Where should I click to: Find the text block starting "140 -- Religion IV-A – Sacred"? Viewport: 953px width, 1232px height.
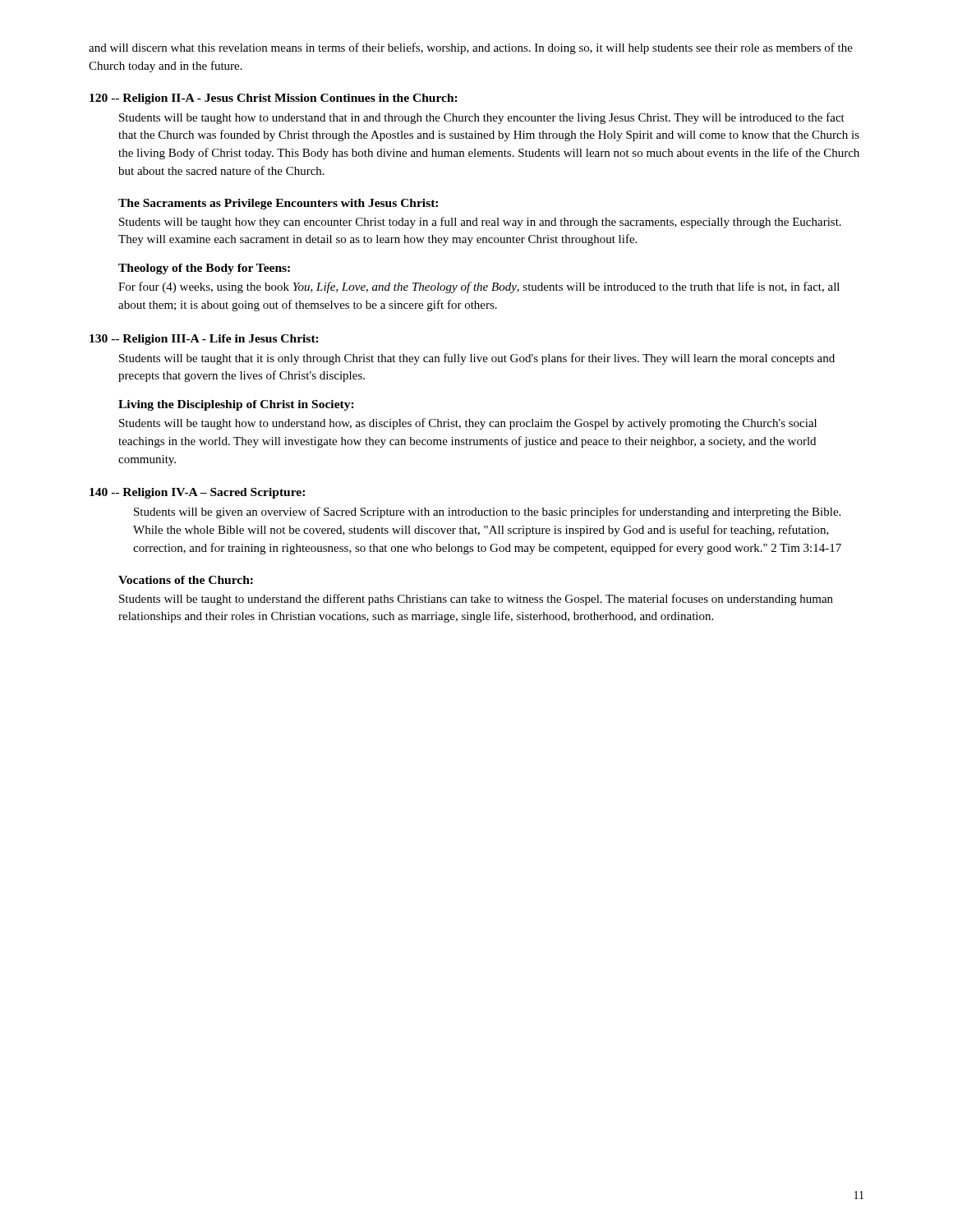click(x=197, y=492)
